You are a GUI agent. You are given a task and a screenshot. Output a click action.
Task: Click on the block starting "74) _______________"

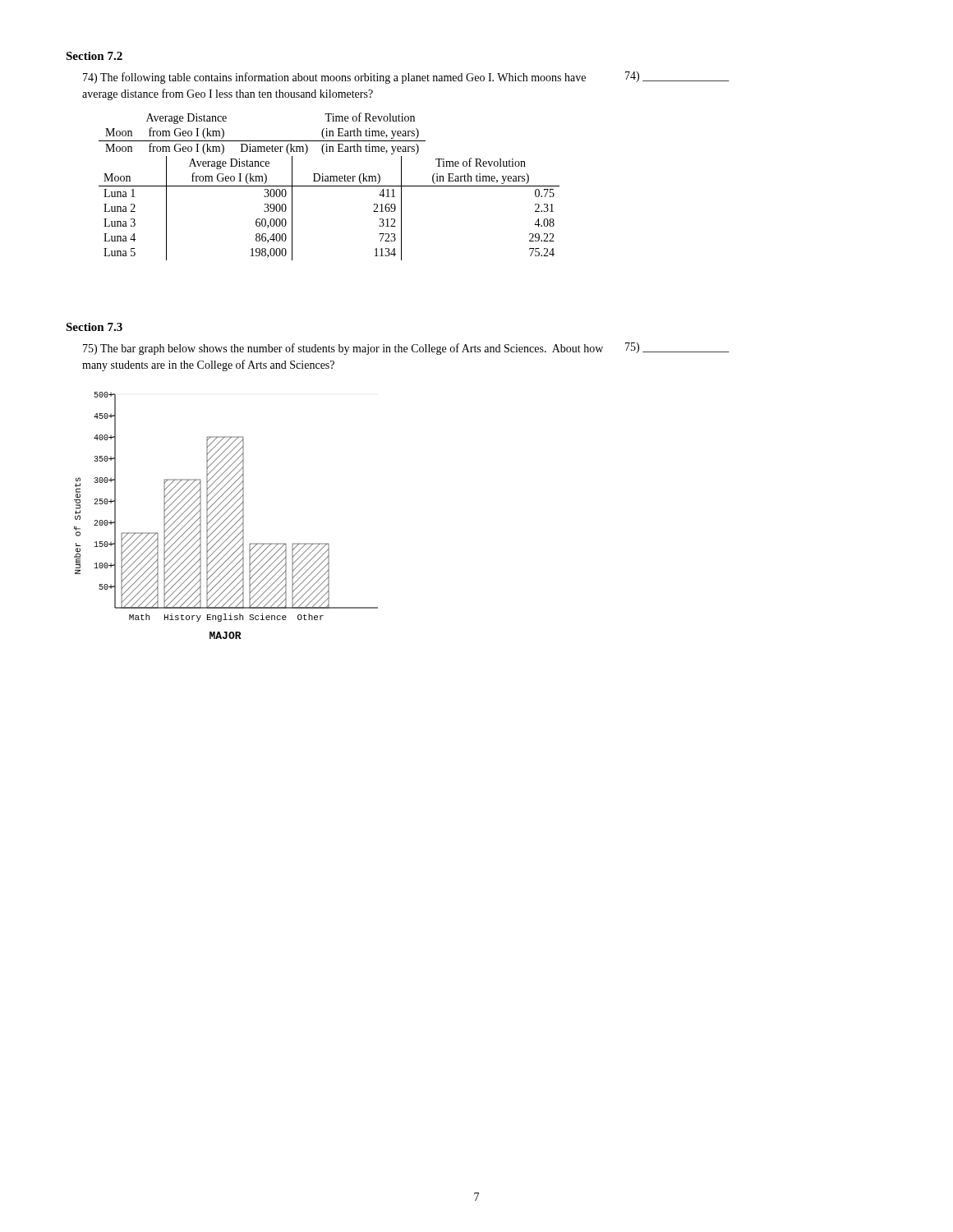point(677,76)
